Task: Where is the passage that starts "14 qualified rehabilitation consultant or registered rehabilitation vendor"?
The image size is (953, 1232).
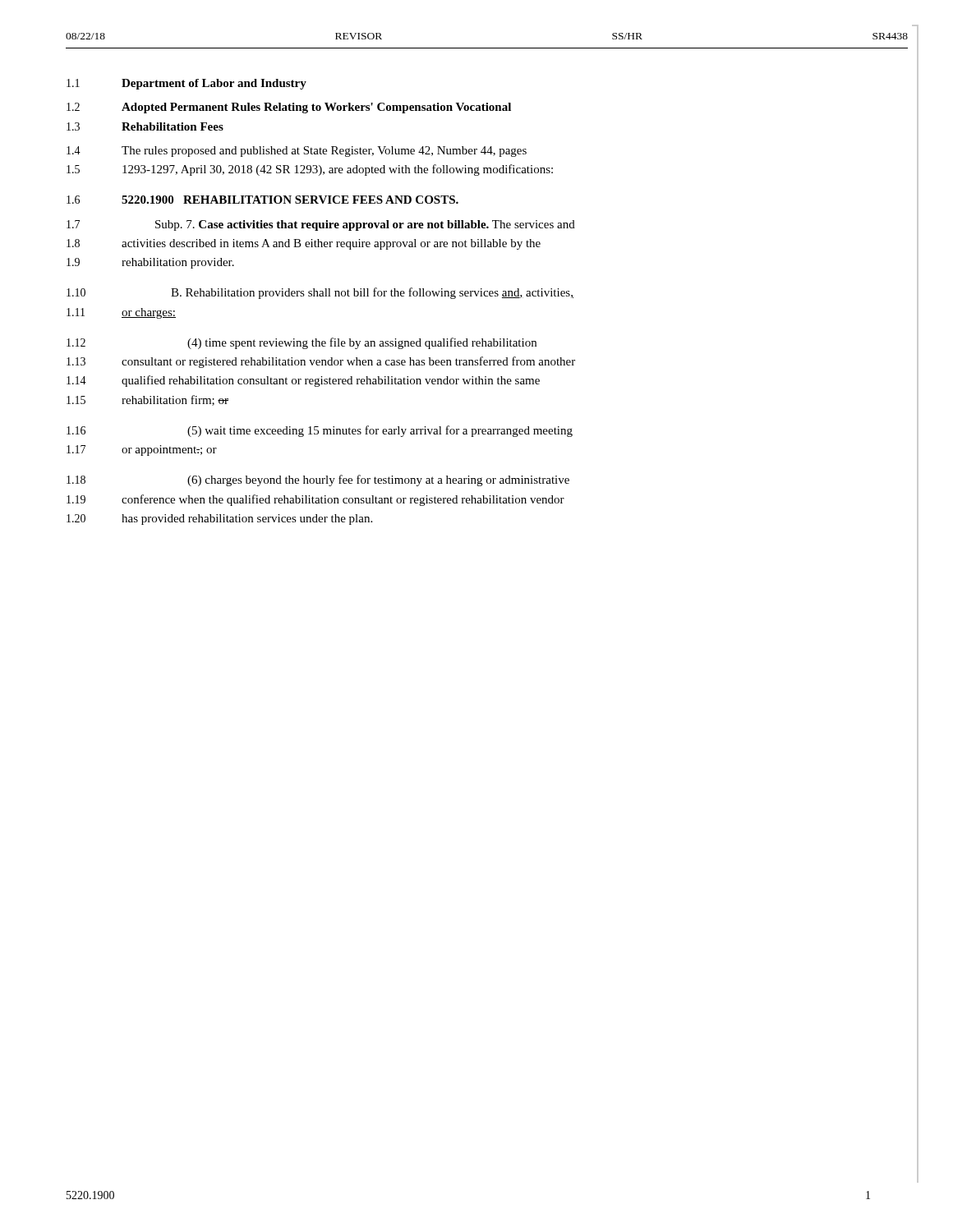Action: (x=468, y=381)
